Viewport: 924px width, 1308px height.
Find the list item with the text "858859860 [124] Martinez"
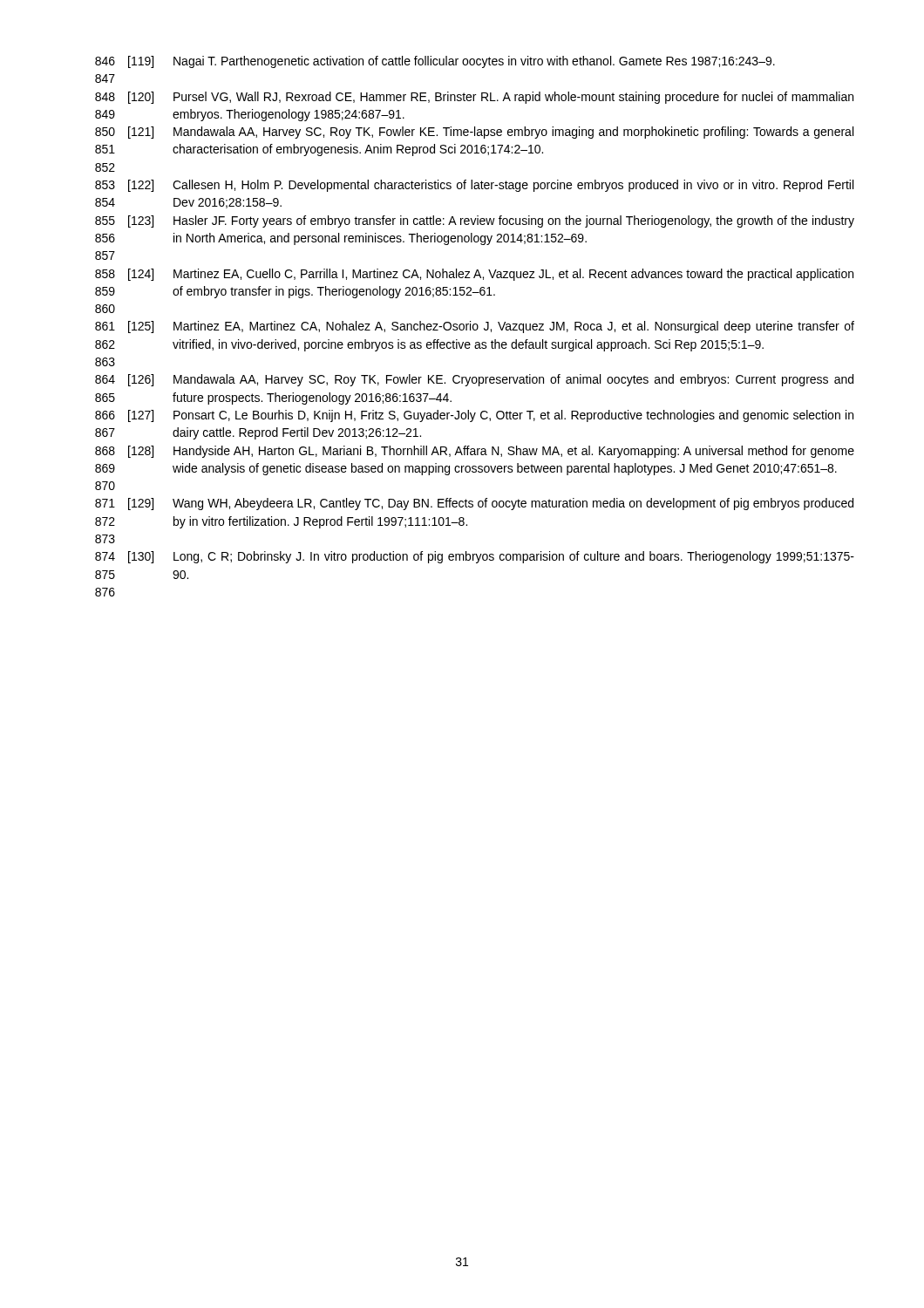pyautogui.click(x=462, y=291)
